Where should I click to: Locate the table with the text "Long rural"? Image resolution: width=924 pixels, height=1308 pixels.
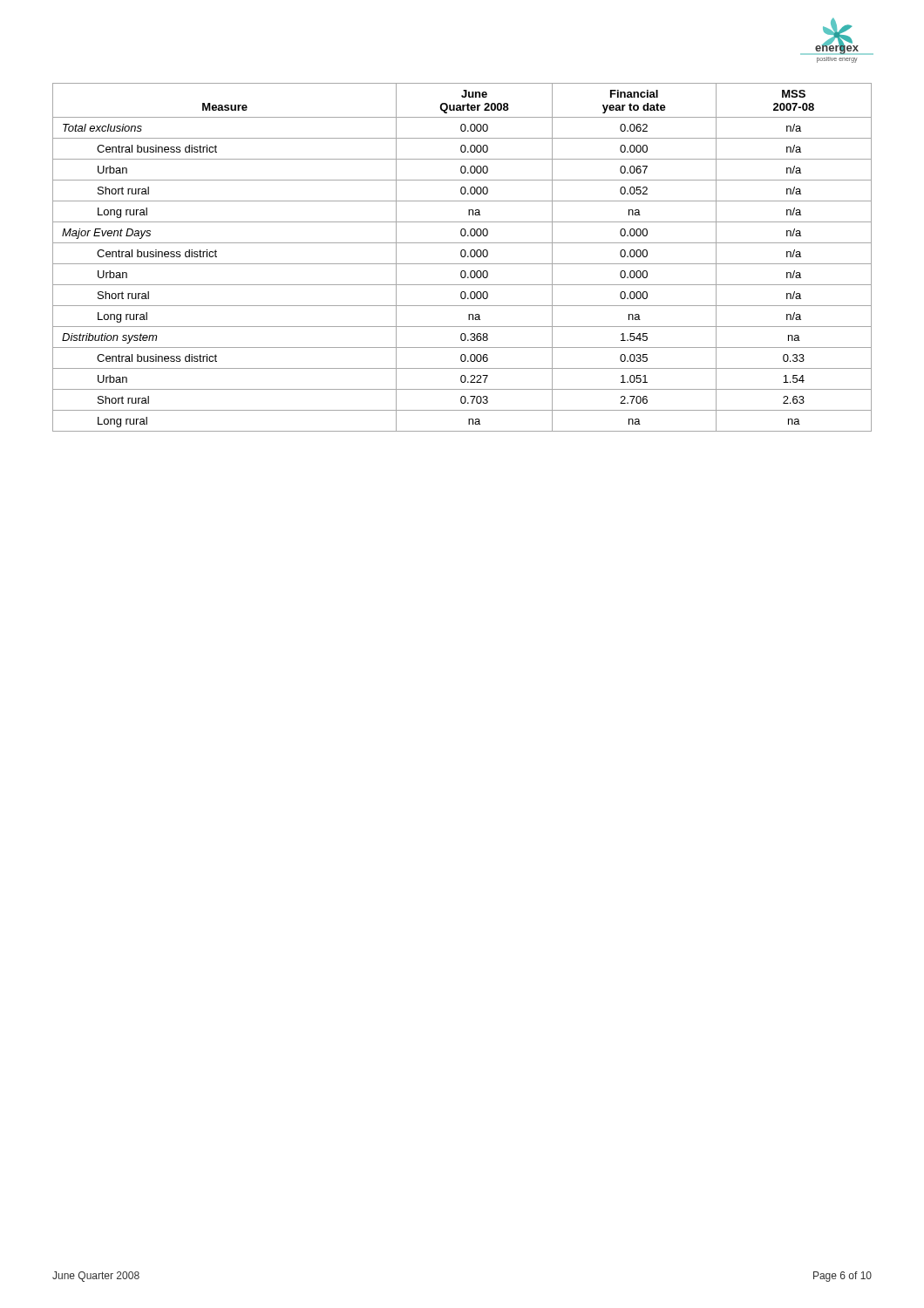[x=462, y=257]
